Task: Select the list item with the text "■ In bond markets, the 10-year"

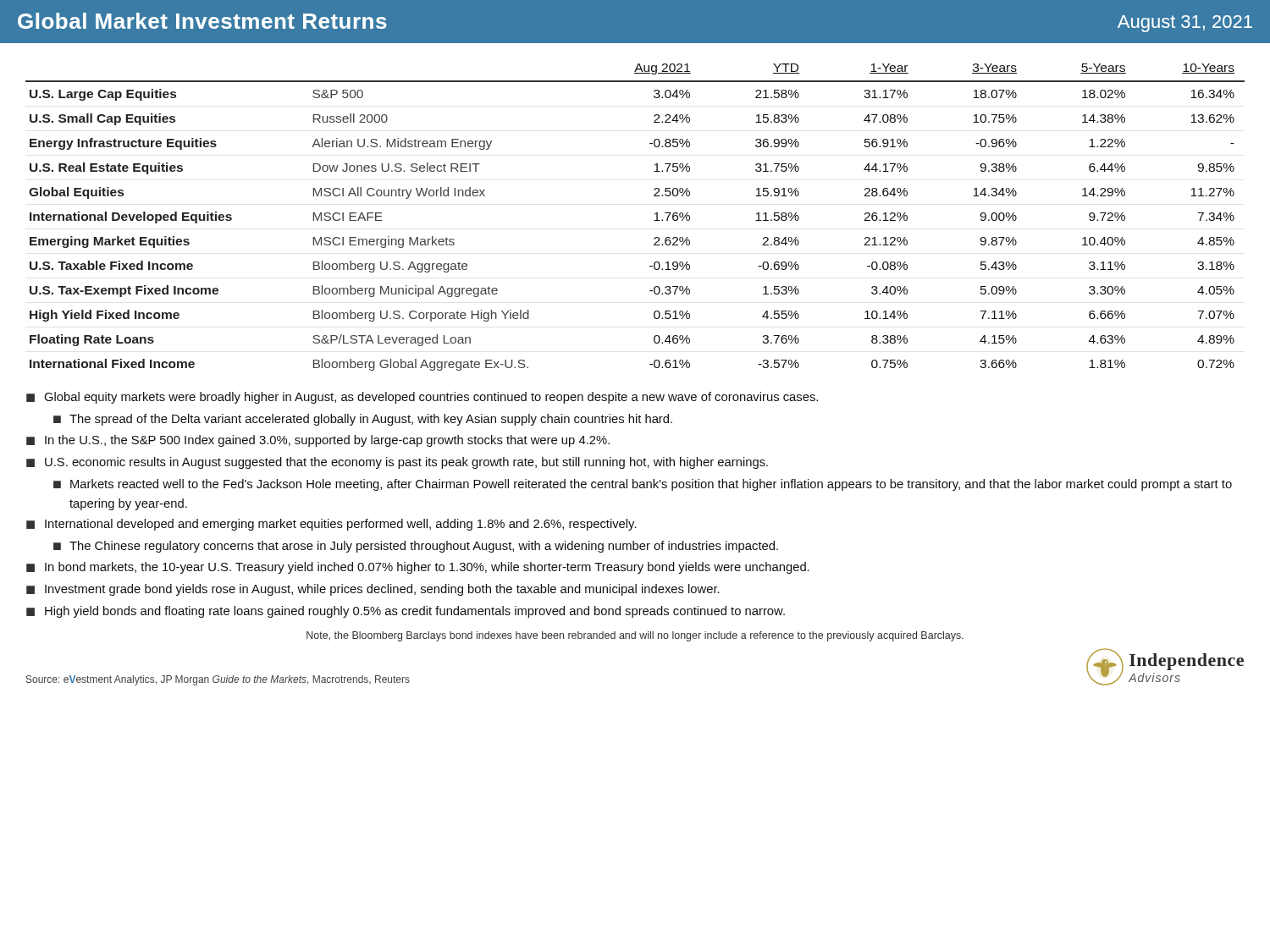Action: click(x=635, y=568)
